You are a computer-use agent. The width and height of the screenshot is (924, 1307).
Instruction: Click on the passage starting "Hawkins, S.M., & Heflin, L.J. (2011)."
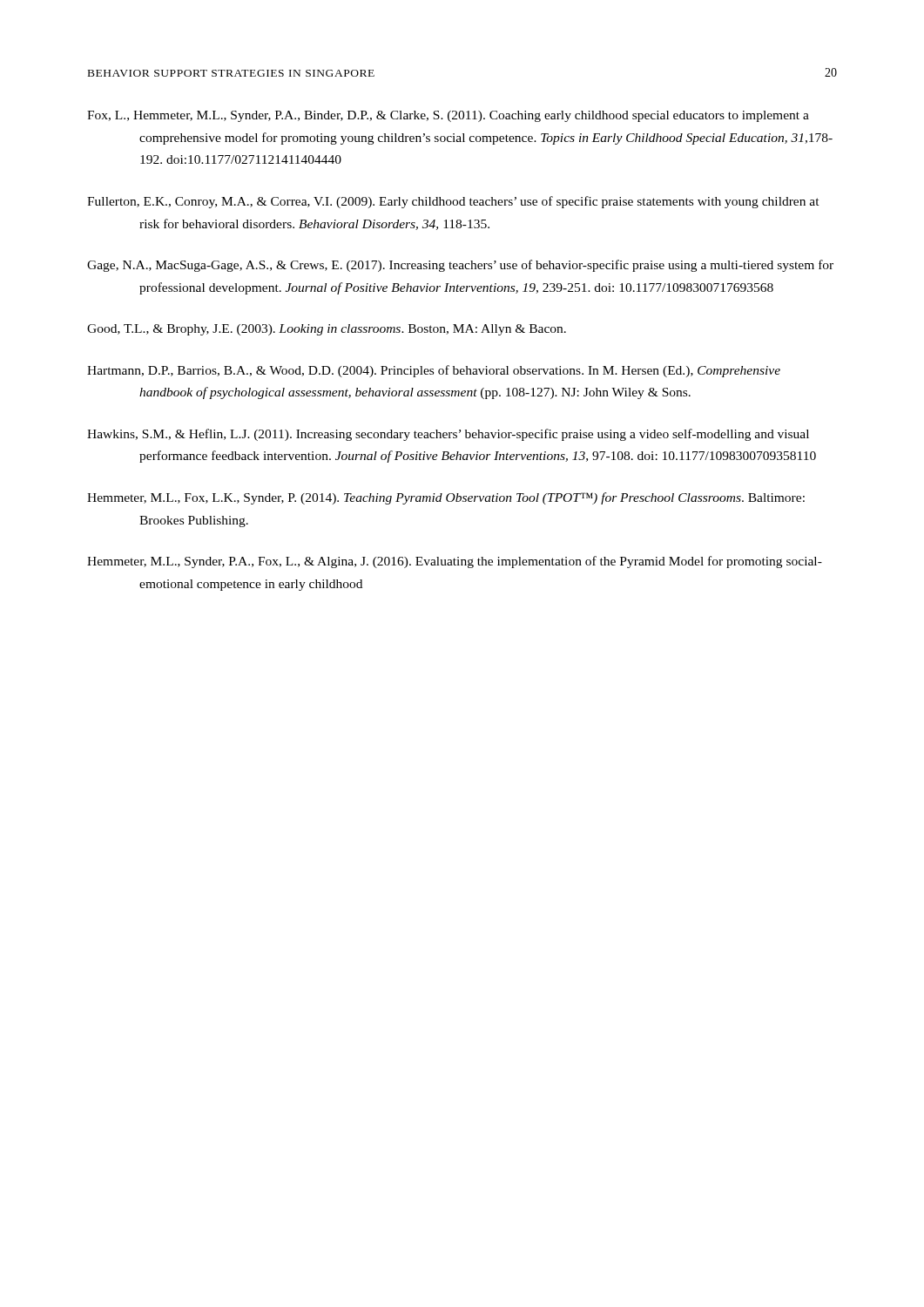click(x=452, y=445)
